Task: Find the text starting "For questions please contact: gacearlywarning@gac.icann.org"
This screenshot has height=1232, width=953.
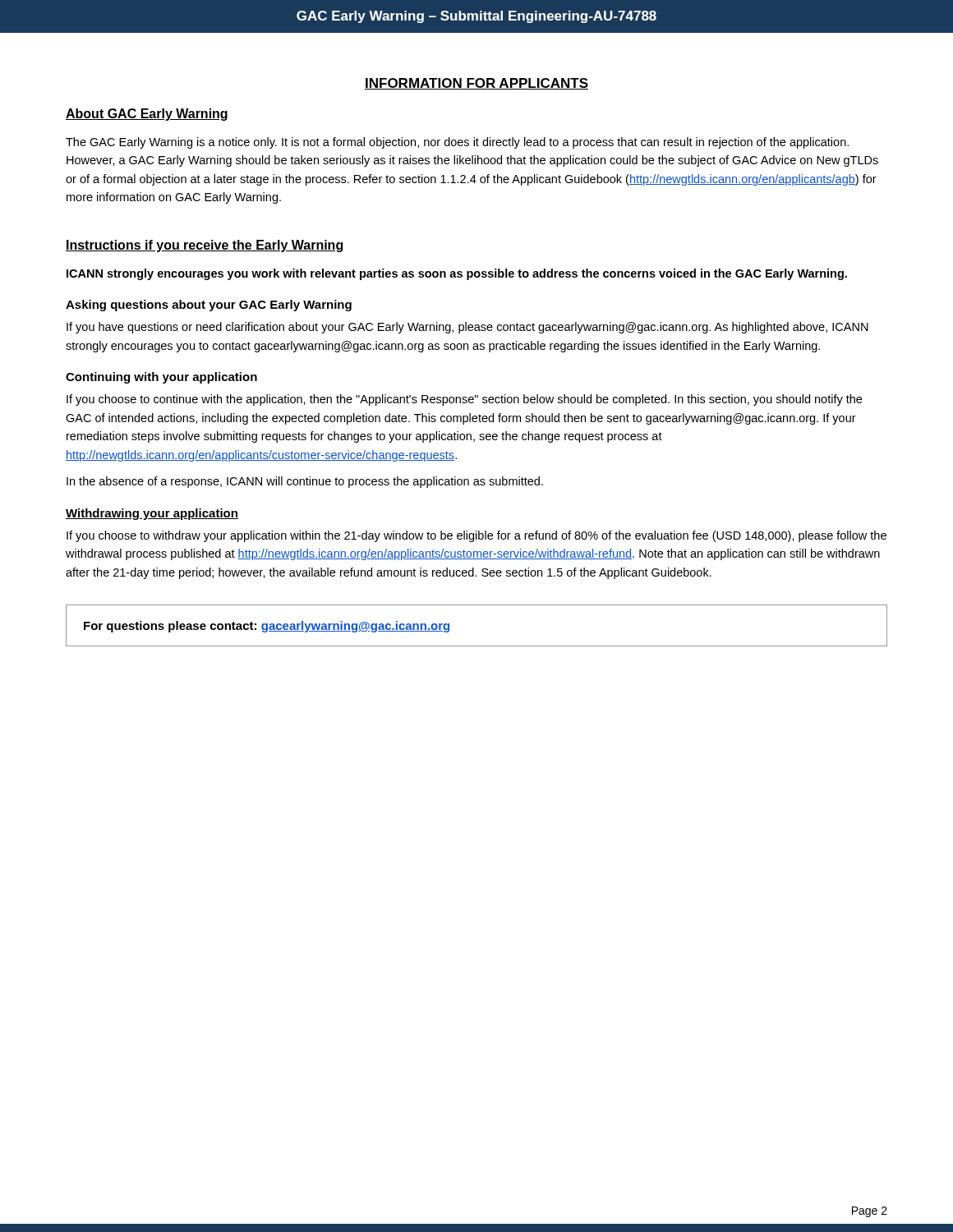Action: click(267, 625)
